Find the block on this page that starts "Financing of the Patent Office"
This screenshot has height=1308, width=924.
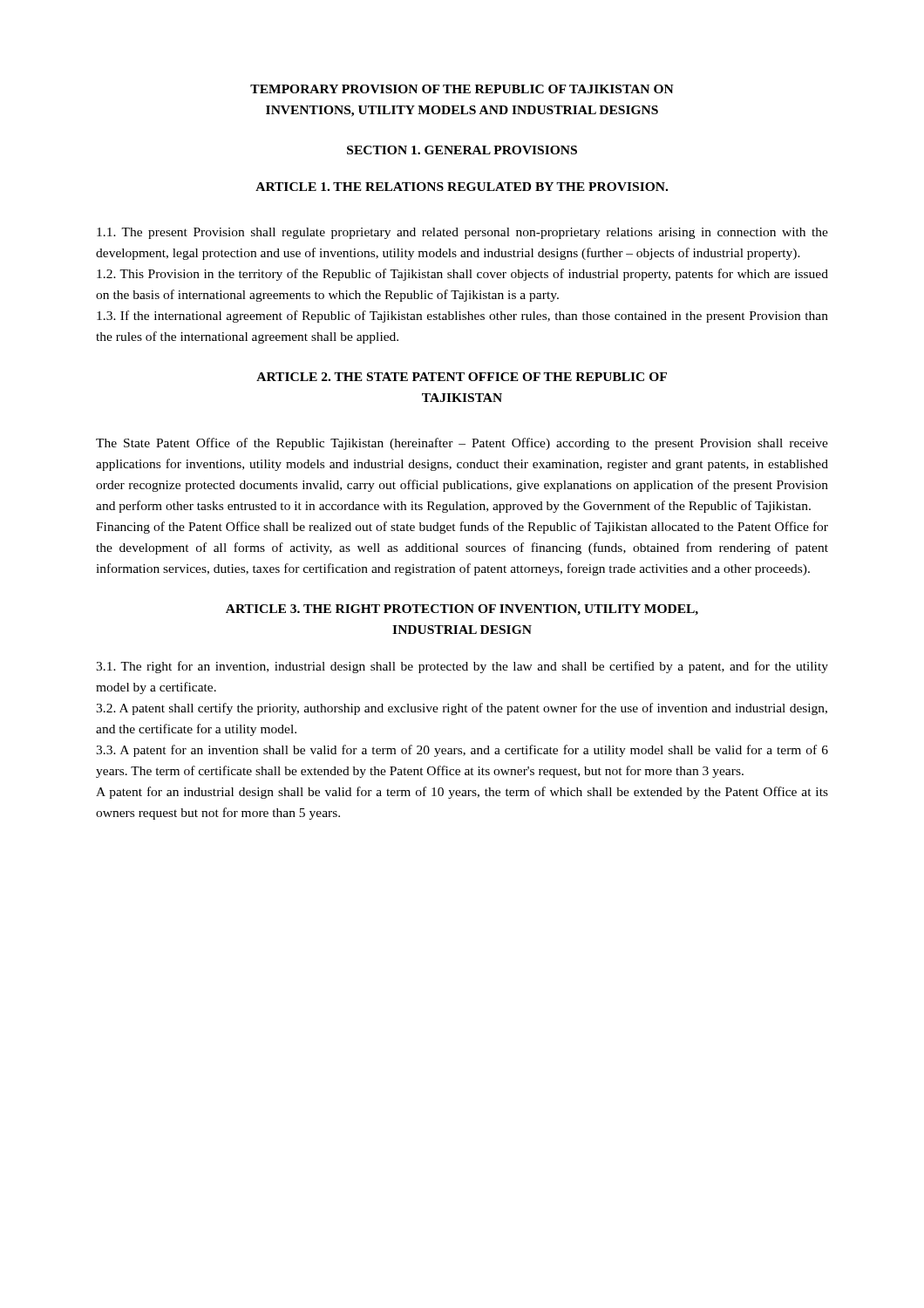462,547
